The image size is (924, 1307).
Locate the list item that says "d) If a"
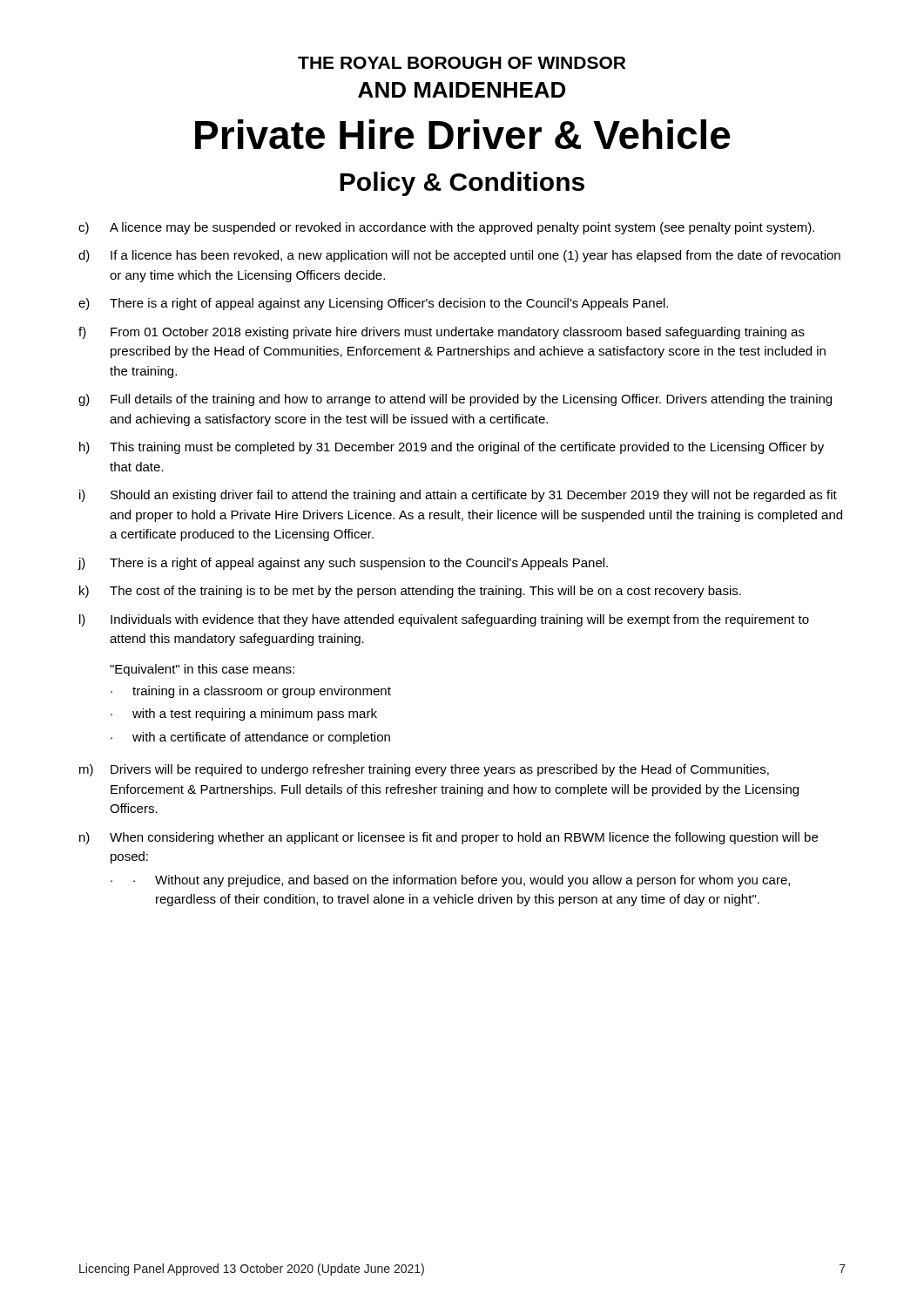click(462, 266)
